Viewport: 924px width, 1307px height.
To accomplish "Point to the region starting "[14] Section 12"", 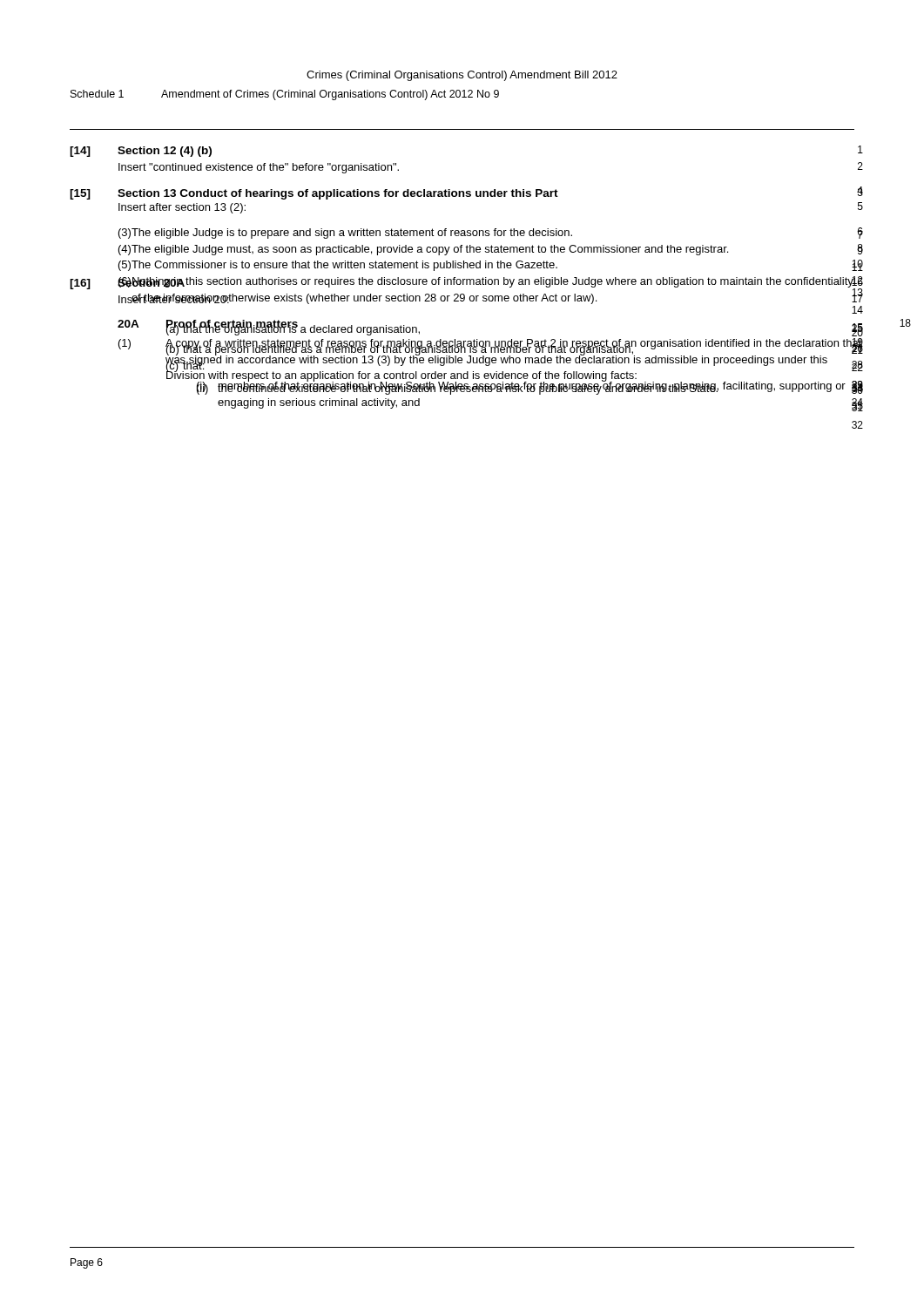I will click(171, 152).
